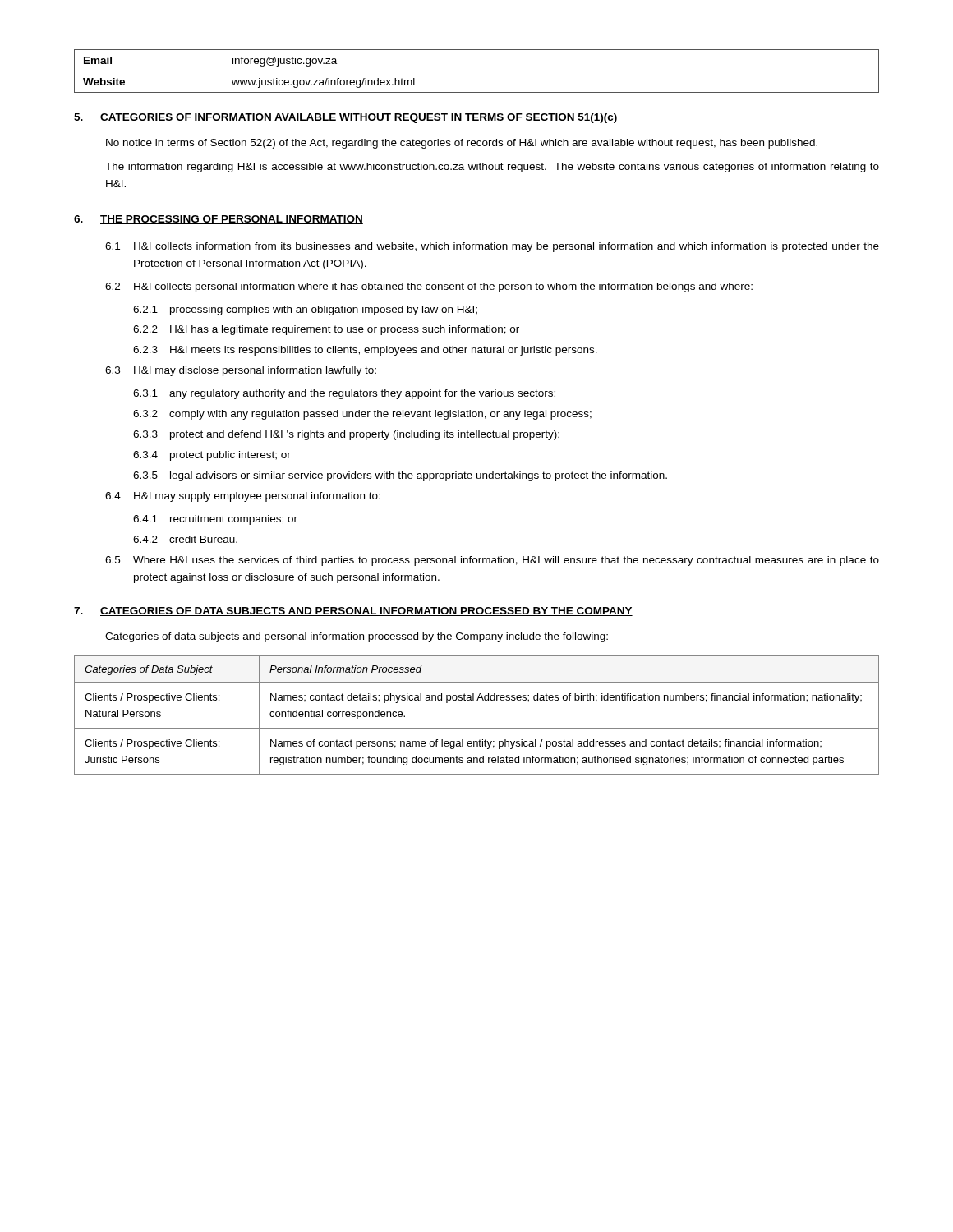
Task: Find the list item that says "6.3.1 any regulatory authority and"
Action: (506, 394)
